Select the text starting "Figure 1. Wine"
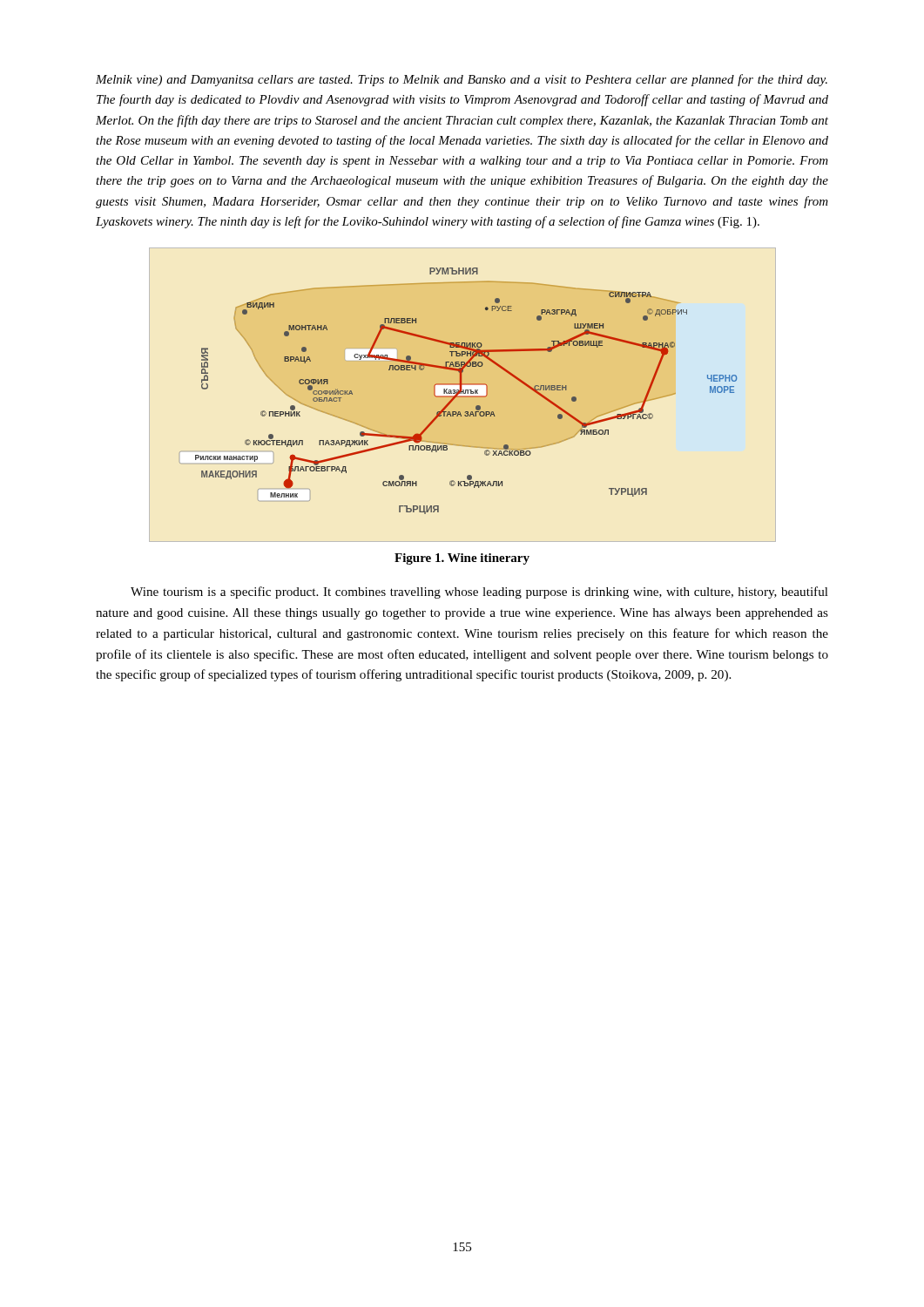The width and height of the screenshot is (924, 1307). coord(462,558)
